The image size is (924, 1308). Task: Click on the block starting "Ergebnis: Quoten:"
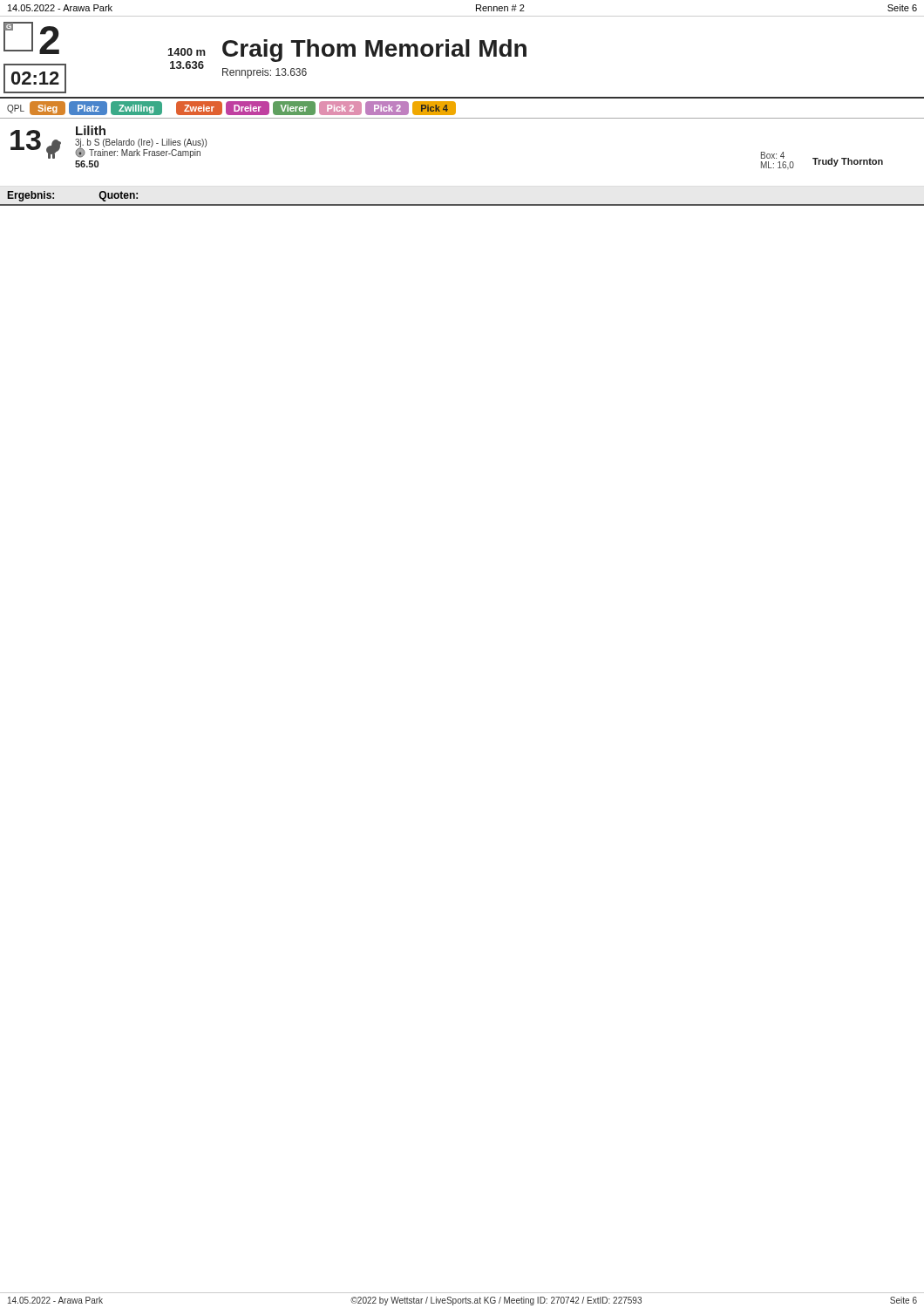tap(73, 195)
